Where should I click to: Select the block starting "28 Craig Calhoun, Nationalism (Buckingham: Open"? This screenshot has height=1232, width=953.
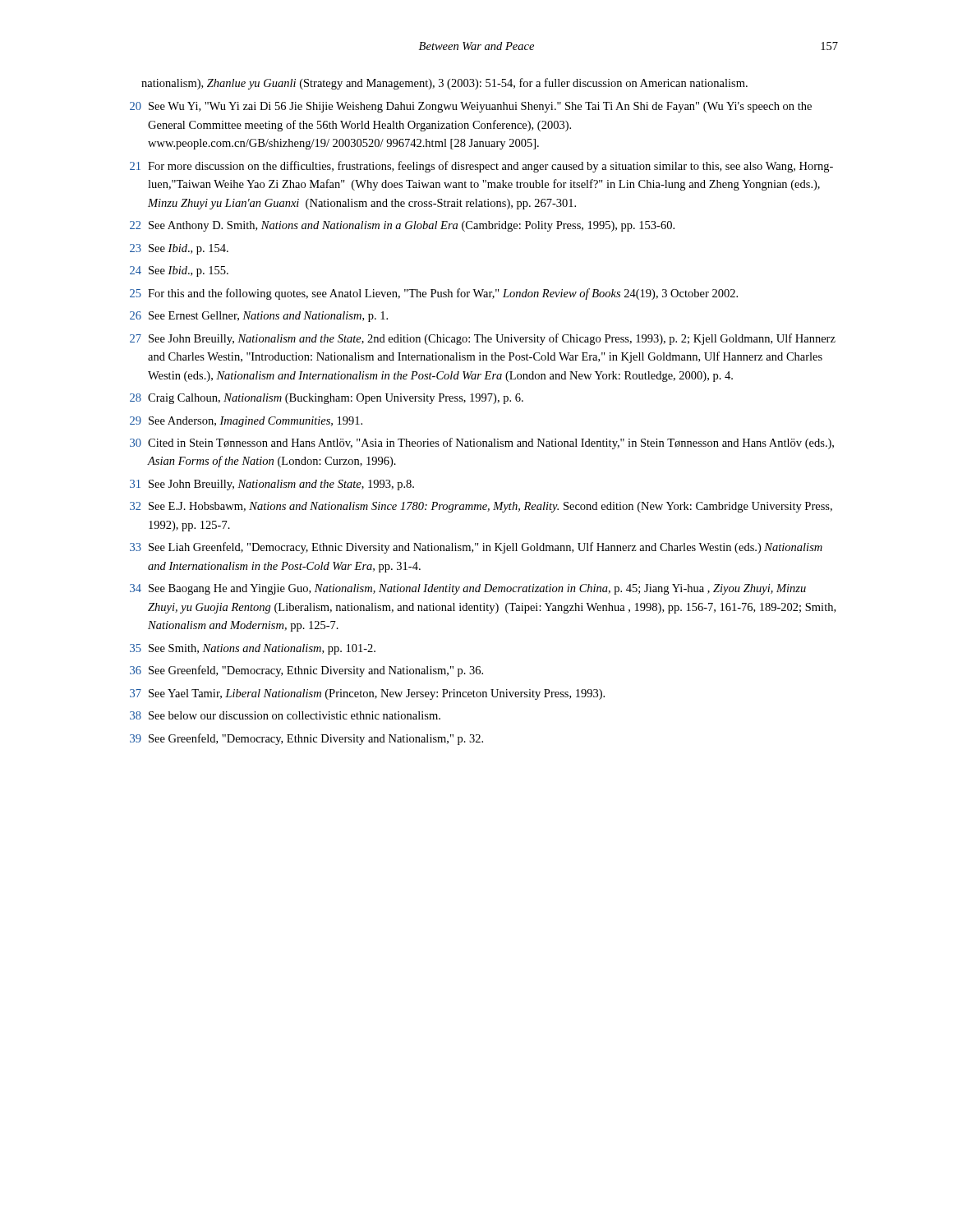476,398
